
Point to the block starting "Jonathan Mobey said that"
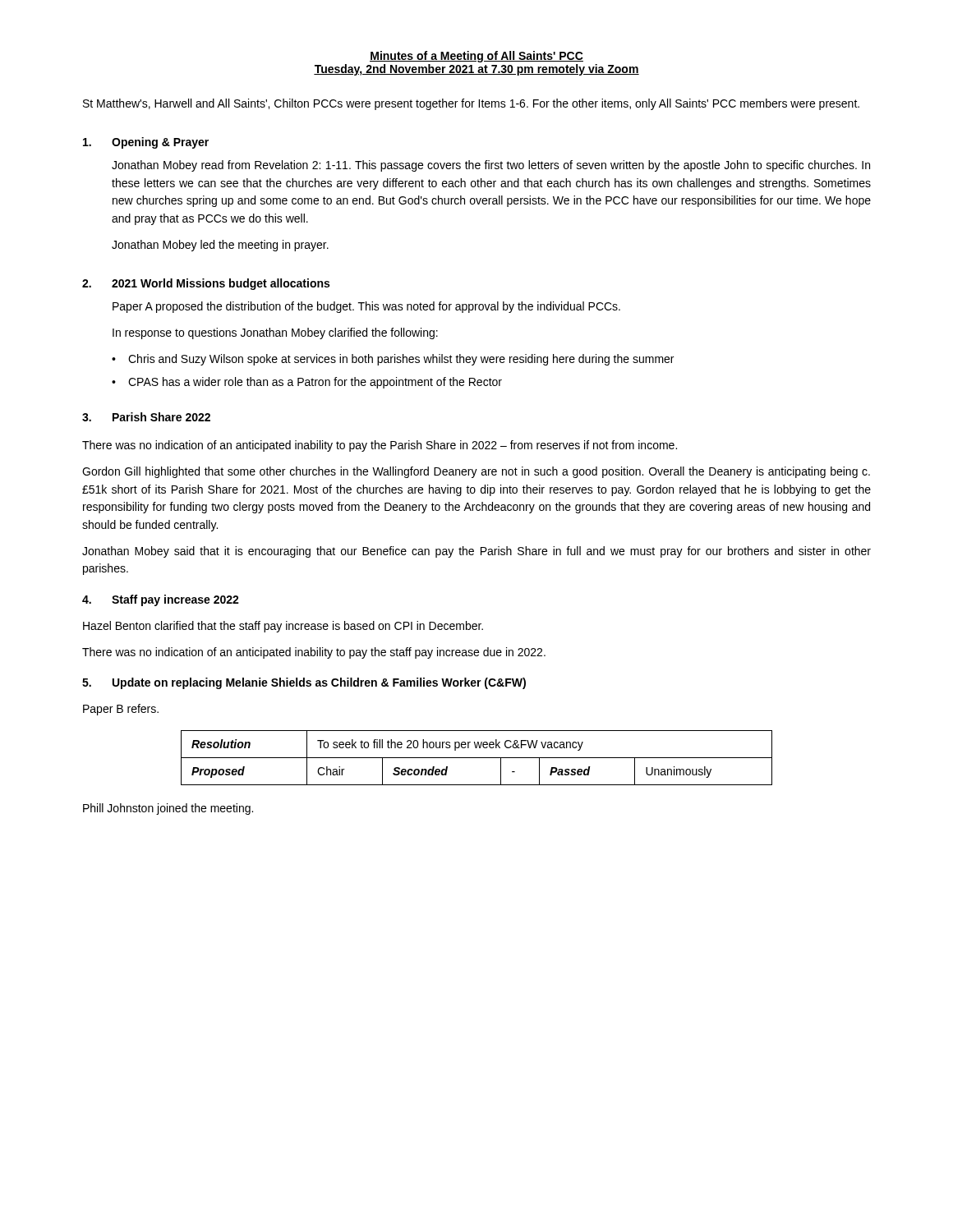tap(476, 560)
